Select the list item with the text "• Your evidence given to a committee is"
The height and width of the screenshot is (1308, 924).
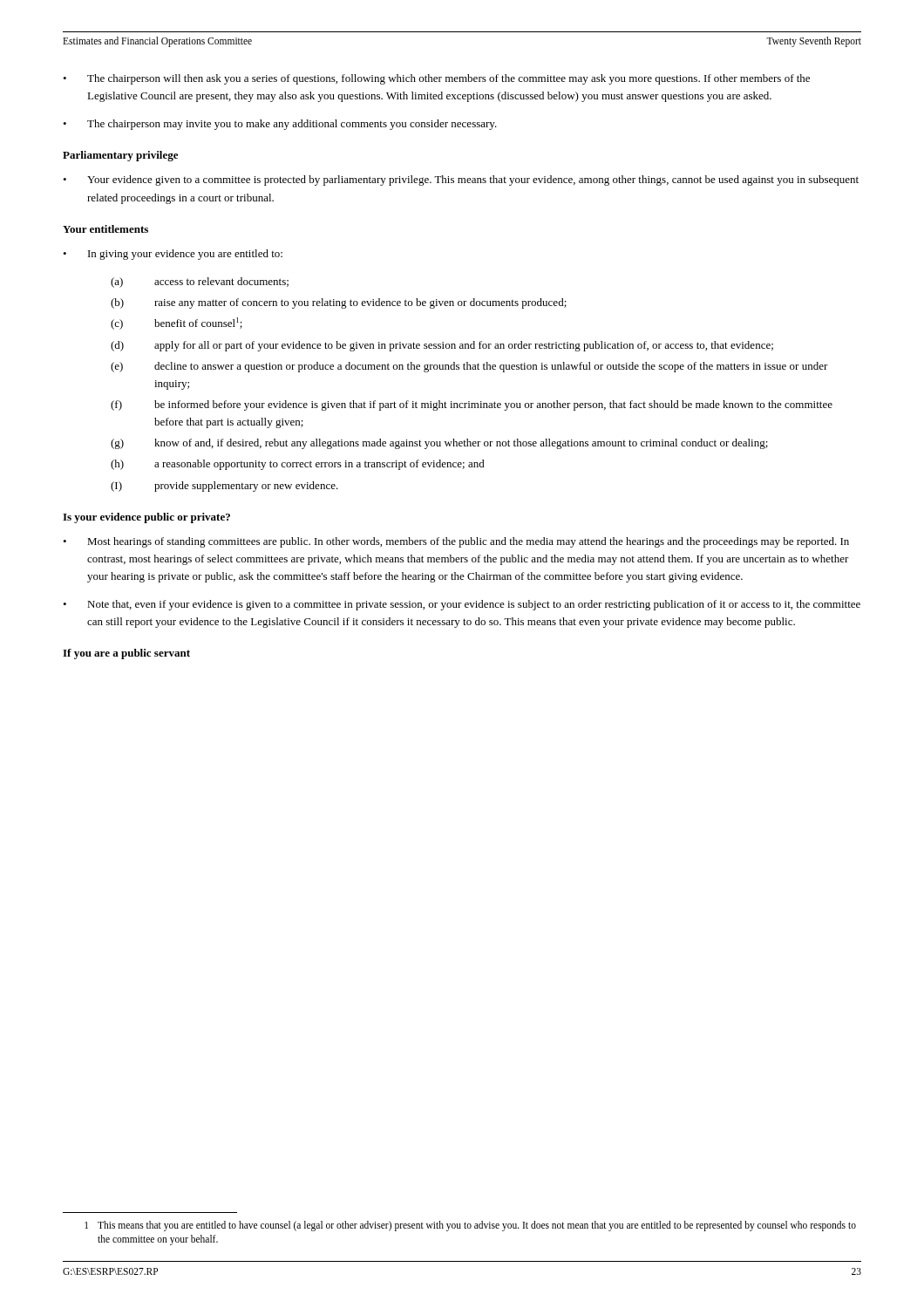[x=462, y=189]
